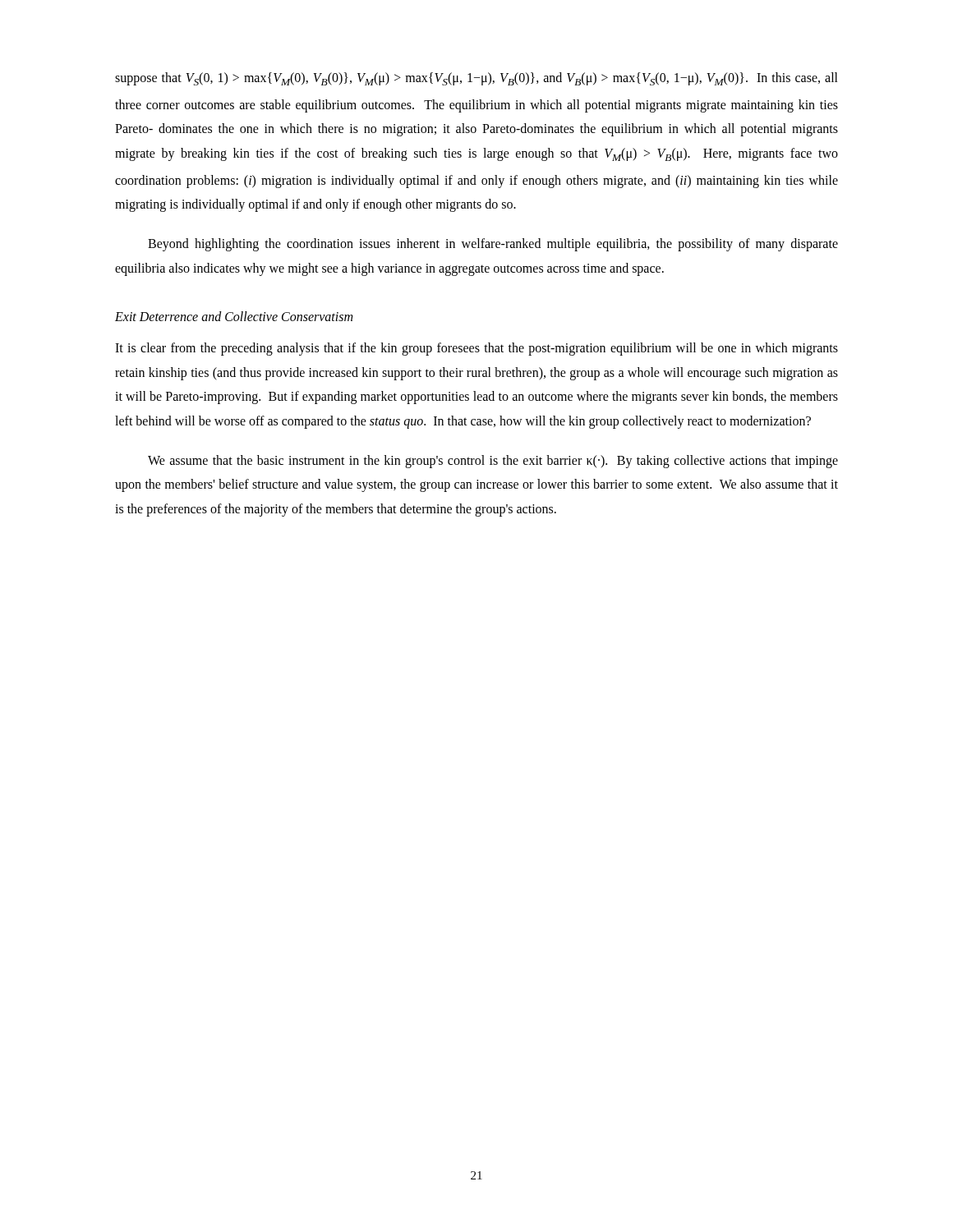Find the text block starting "It is clear from the preceding analysis that"

click(476, 385)
